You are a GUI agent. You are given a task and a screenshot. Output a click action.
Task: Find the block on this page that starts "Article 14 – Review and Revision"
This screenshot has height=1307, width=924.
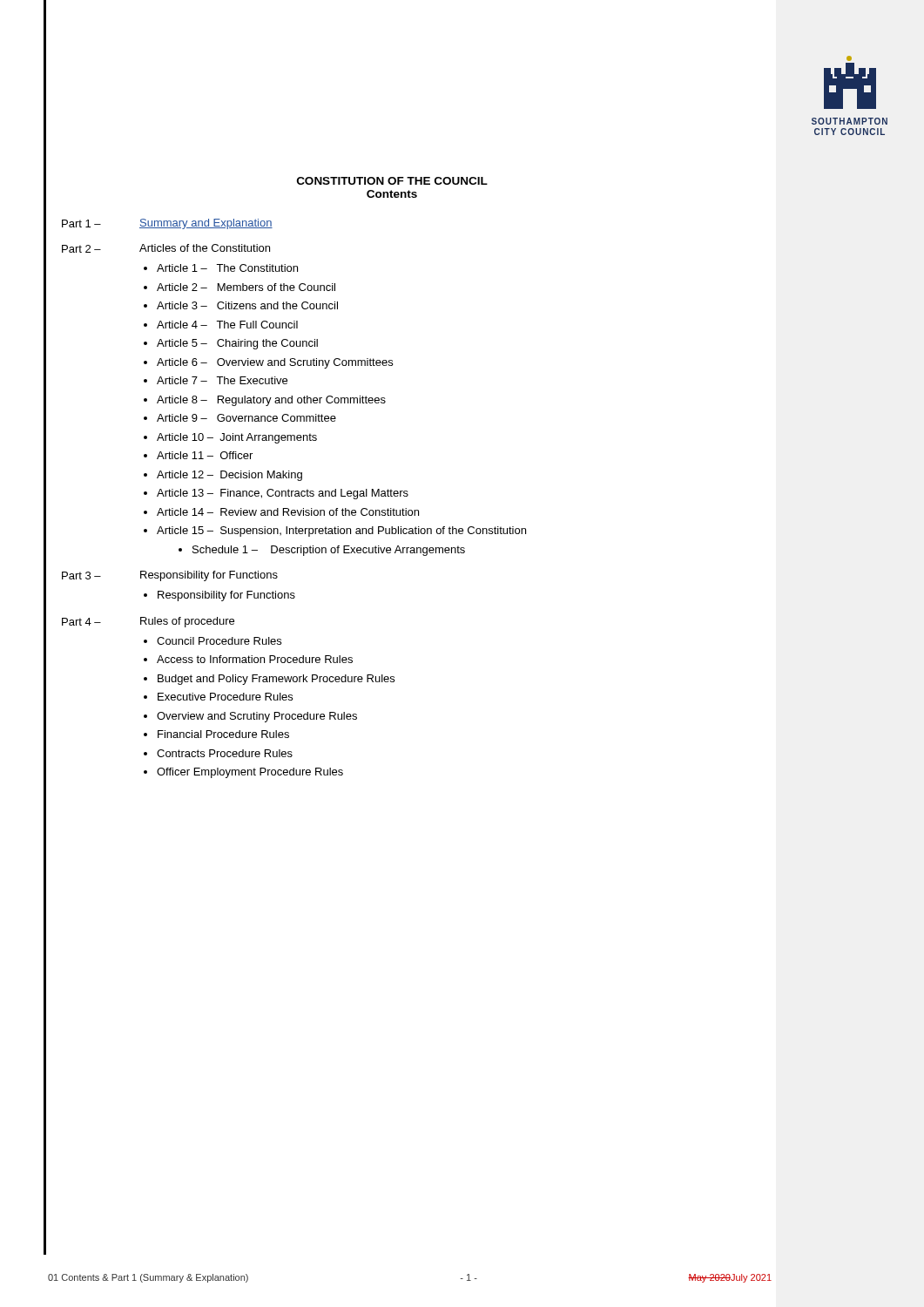tap(288, 511)
